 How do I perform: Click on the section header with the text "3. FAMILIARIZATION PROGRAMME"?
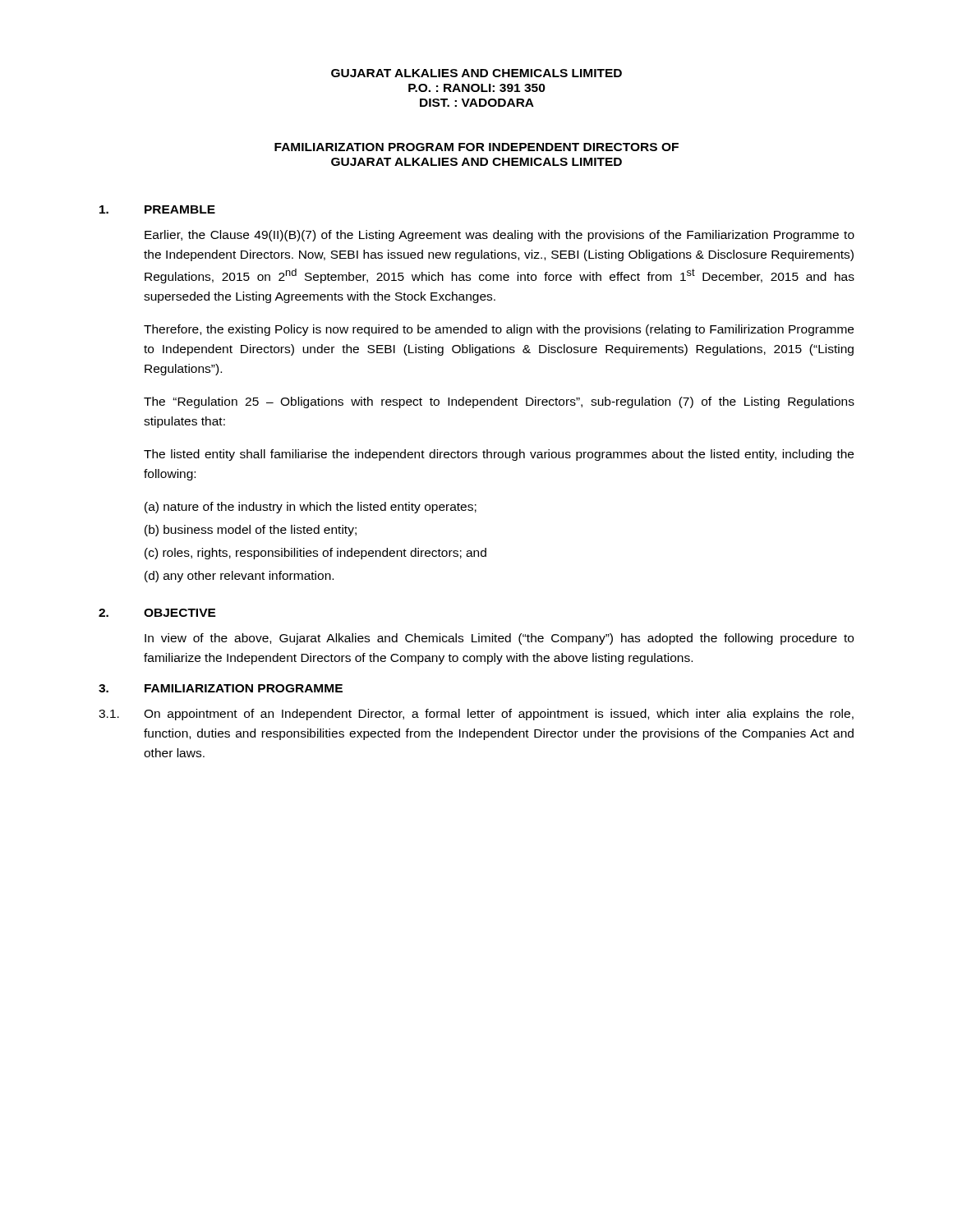221,689
